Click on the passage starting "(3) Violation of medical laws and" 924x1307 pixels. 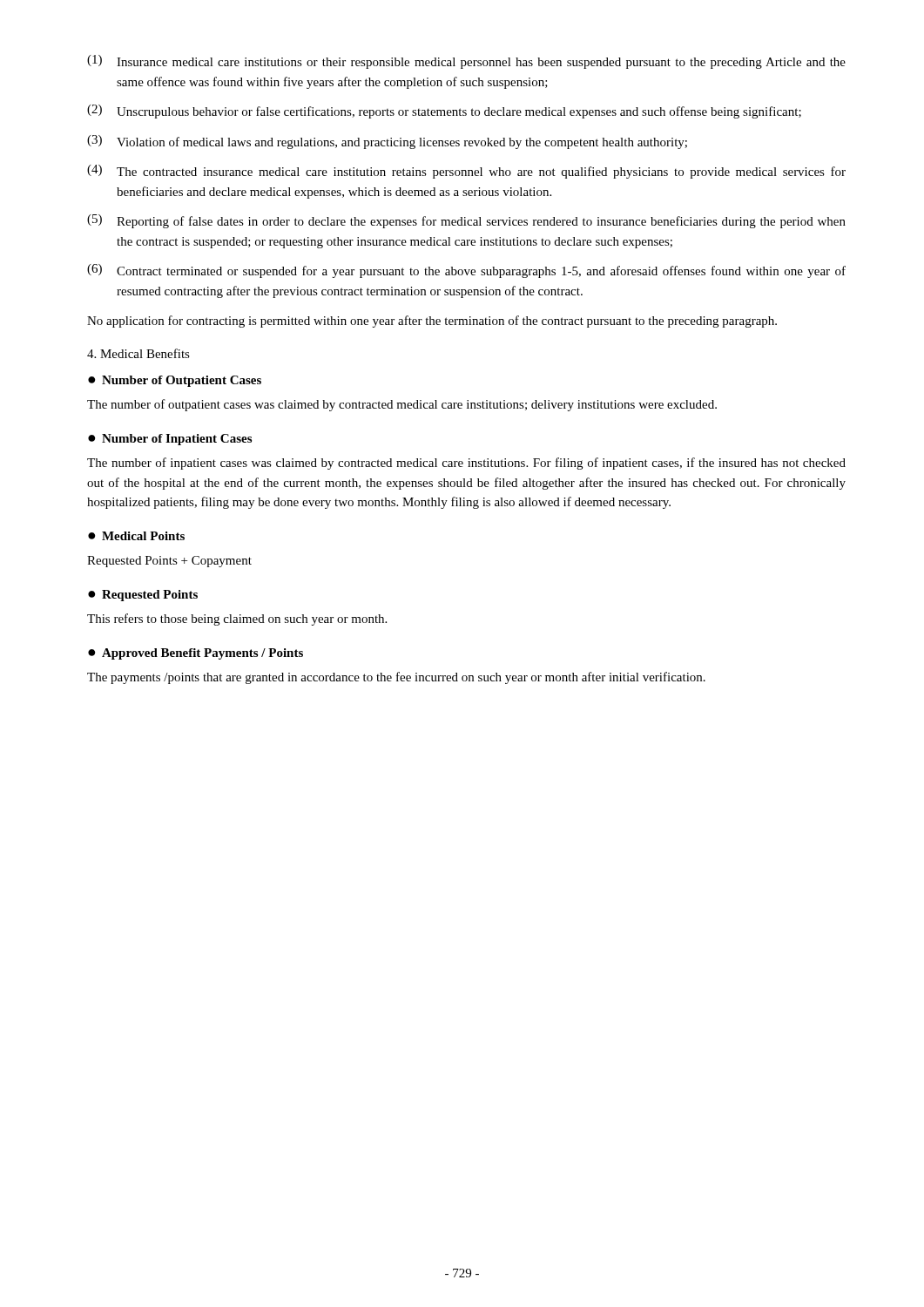point(466,142)
